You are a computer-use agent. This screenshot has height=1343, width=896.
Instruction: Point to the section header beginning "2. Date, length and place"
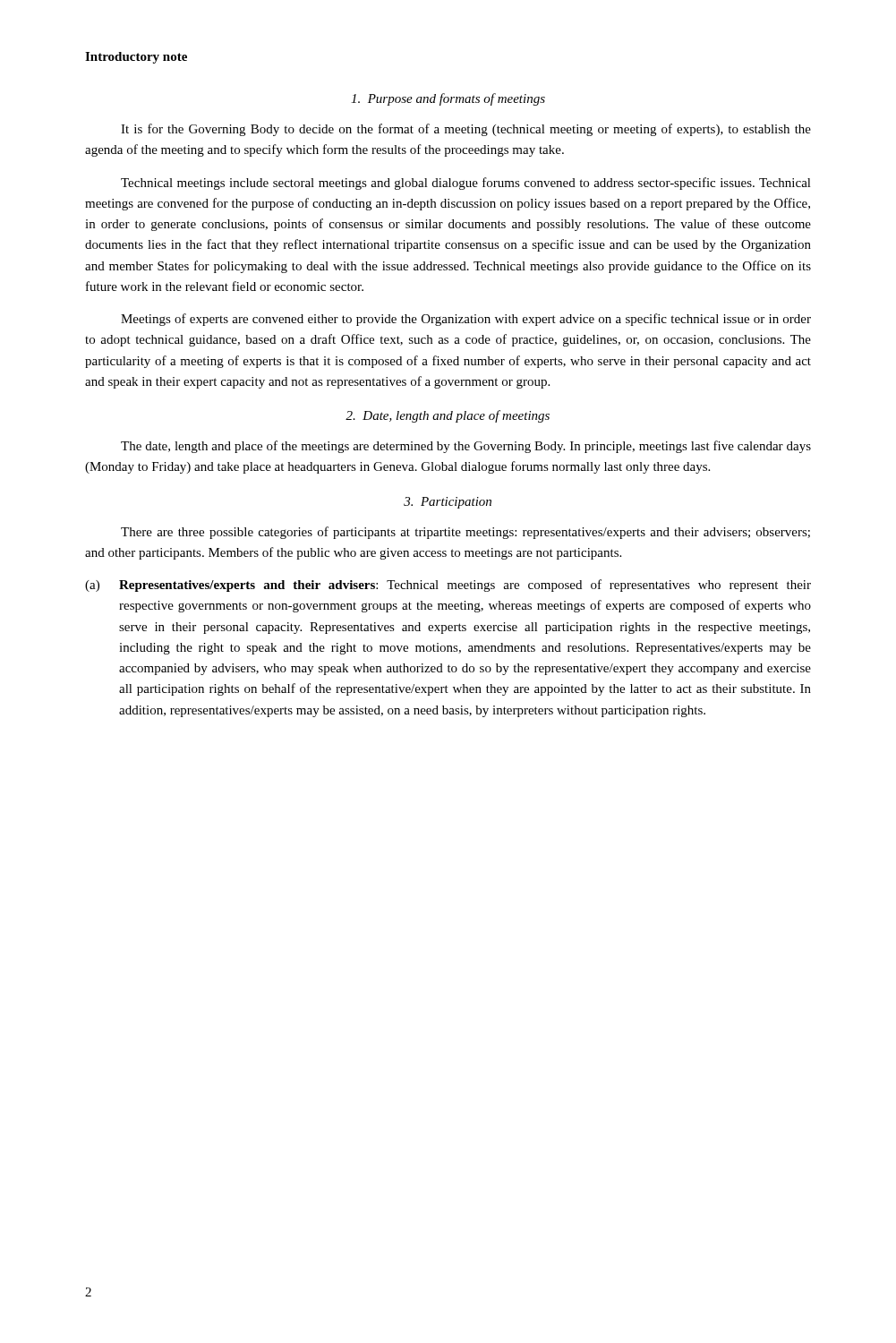[x=448, y=415]
